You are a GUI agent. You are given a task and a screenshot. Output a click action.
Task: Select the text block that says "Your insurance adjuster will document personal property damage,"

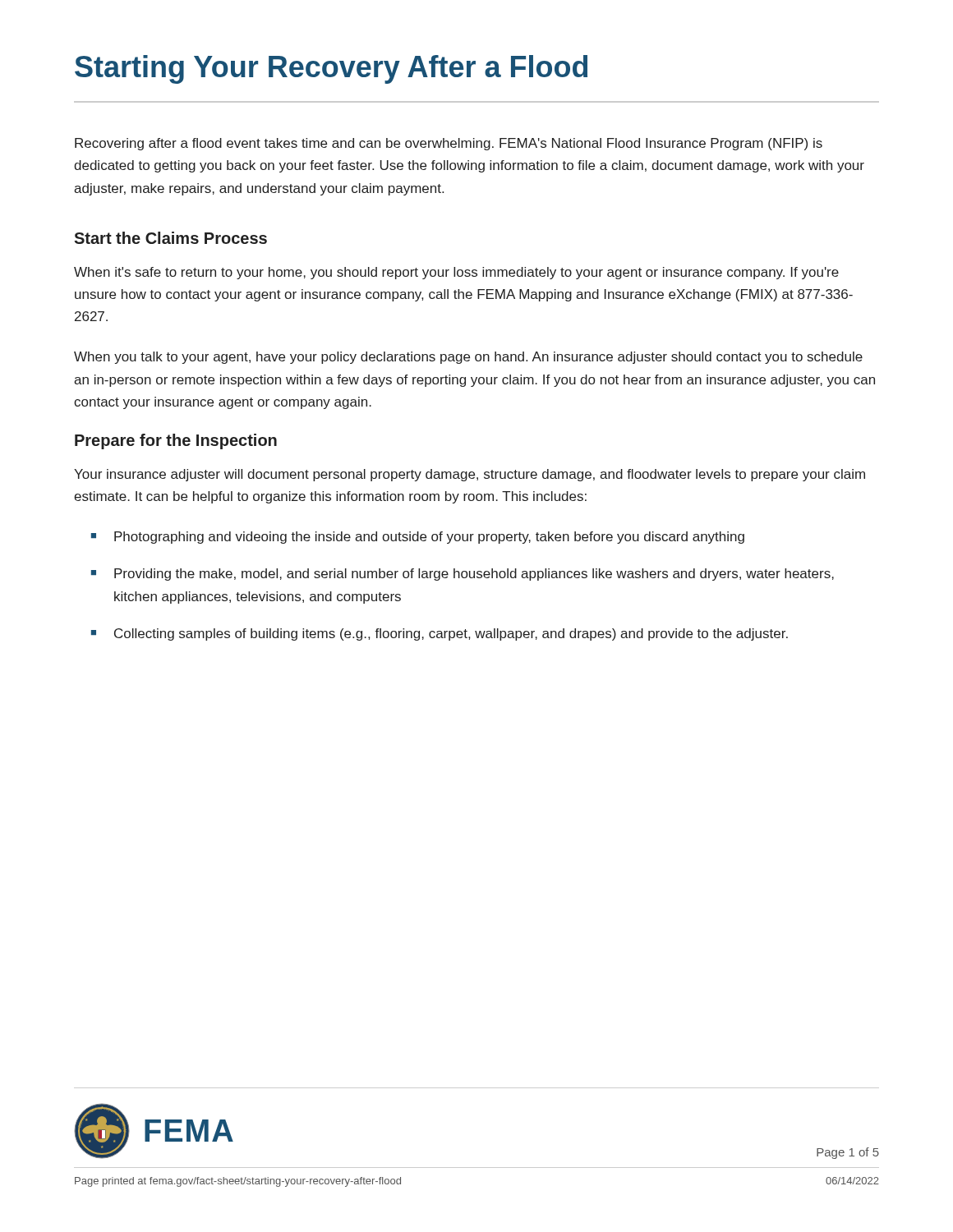point(470,485)
